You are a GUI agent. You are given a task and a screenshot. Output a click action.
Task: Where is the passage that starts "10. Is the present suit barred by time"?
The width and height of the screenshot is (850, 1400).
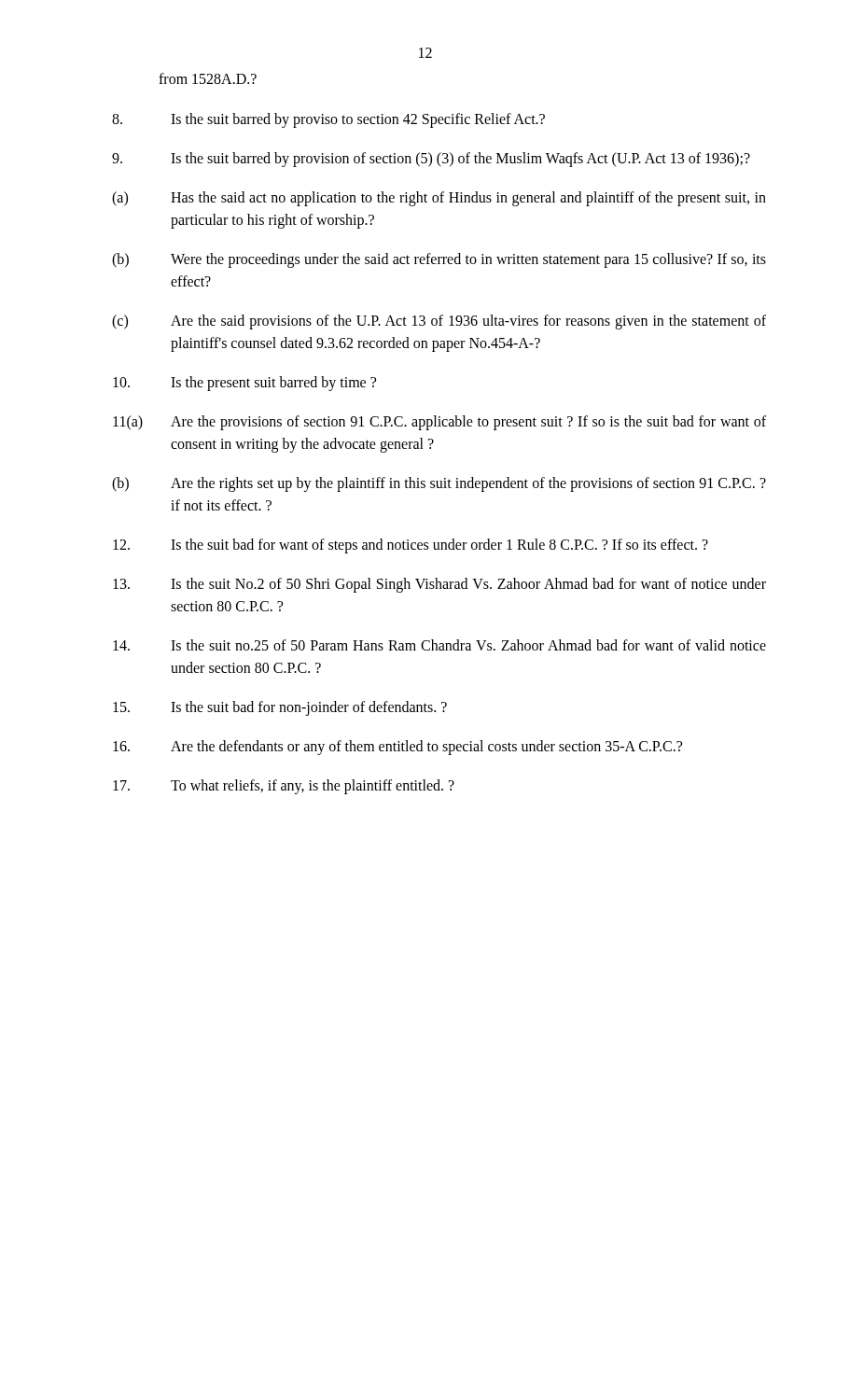(x=244, y=384)
